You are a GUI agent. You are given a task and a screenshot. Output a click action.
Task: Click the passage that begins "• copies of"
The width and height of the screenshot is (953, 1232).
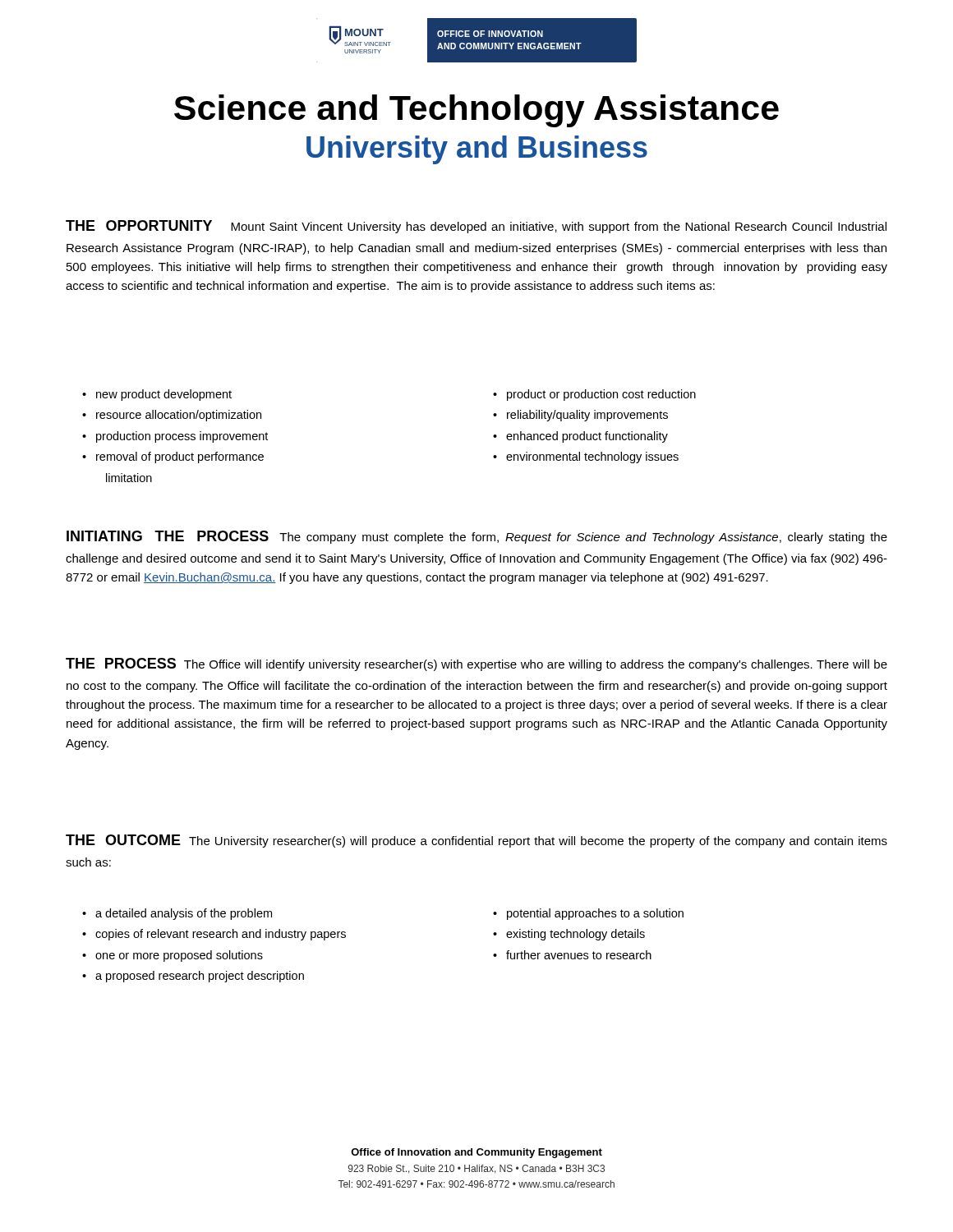point(214,935)
